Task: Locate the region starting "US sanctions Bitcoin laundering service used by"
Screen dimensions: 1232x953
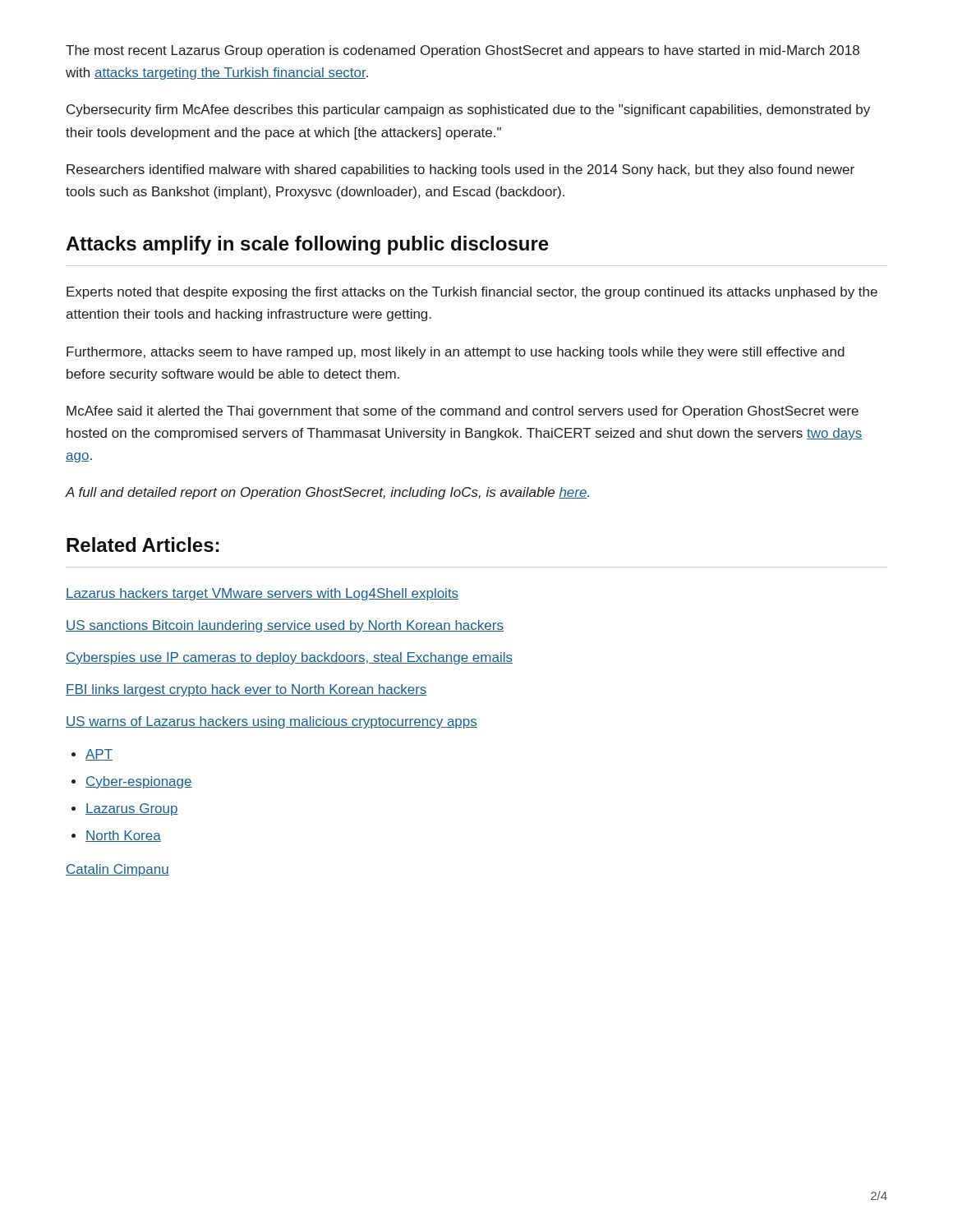Action: coord(476,625)
